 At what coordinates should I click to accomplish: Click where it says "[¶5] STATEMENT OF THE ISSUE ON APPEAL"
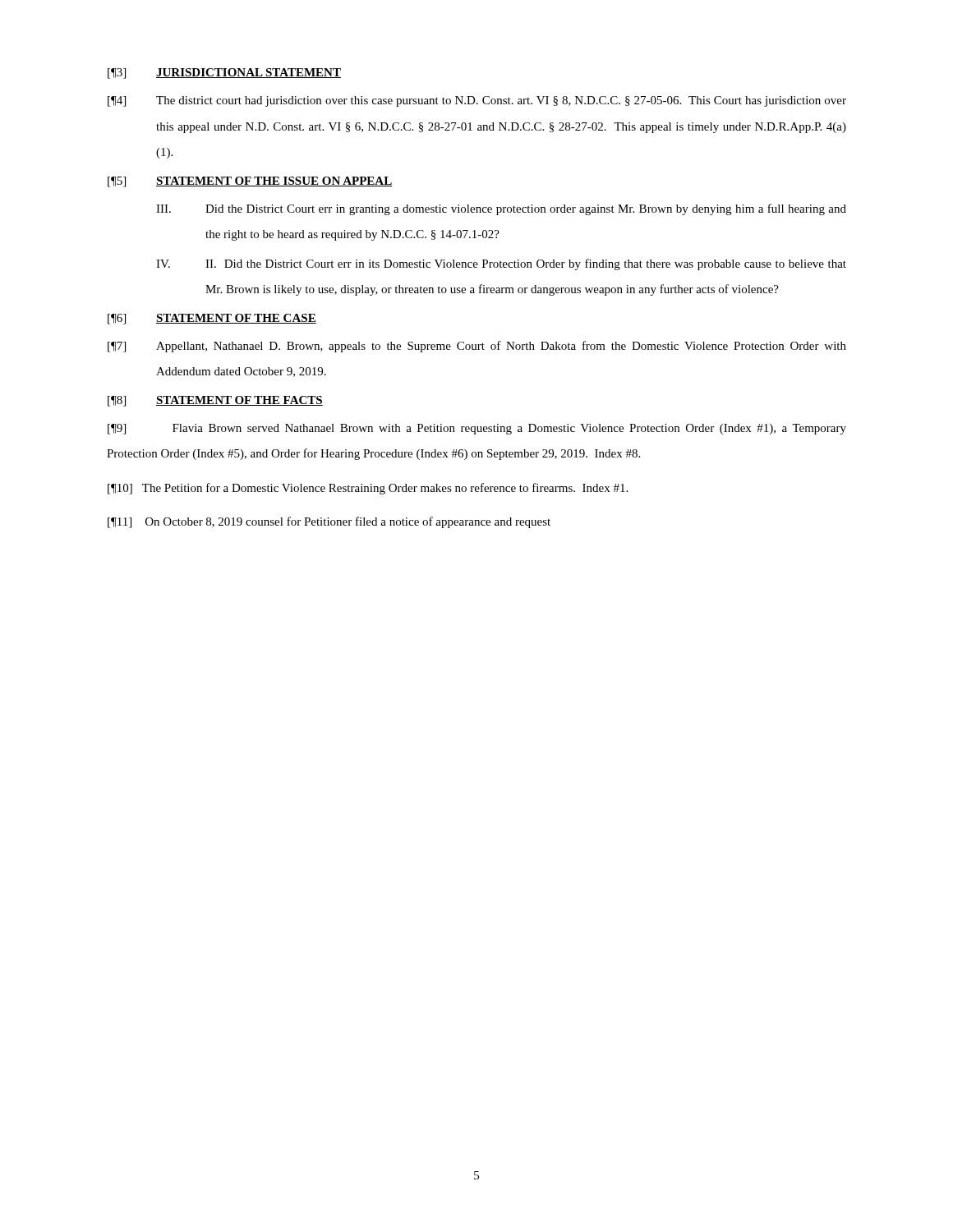pyautogui.click(x=249, y=181)
